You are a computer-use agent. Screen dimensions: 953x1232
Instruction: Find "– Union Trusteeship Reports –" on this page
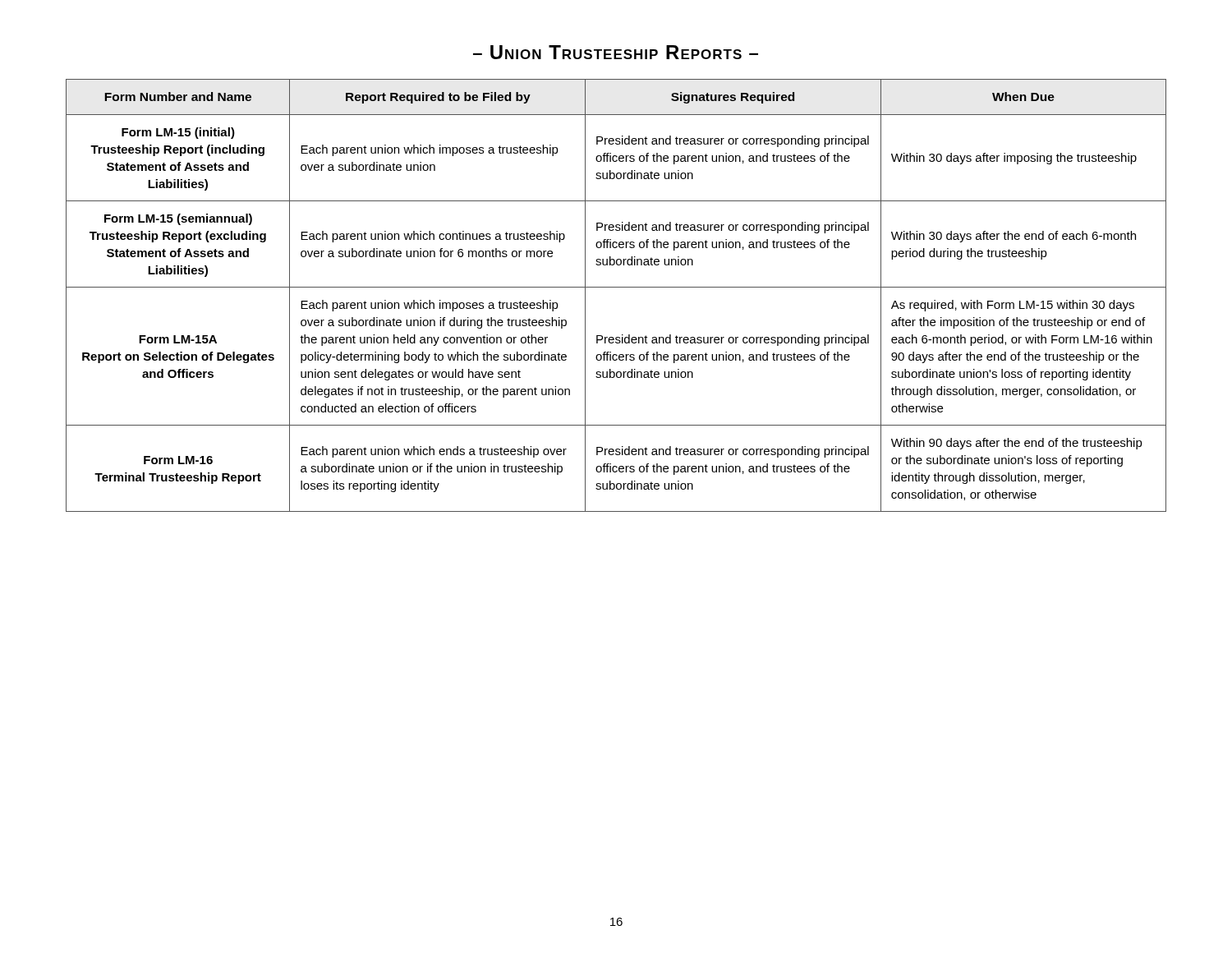616,53
